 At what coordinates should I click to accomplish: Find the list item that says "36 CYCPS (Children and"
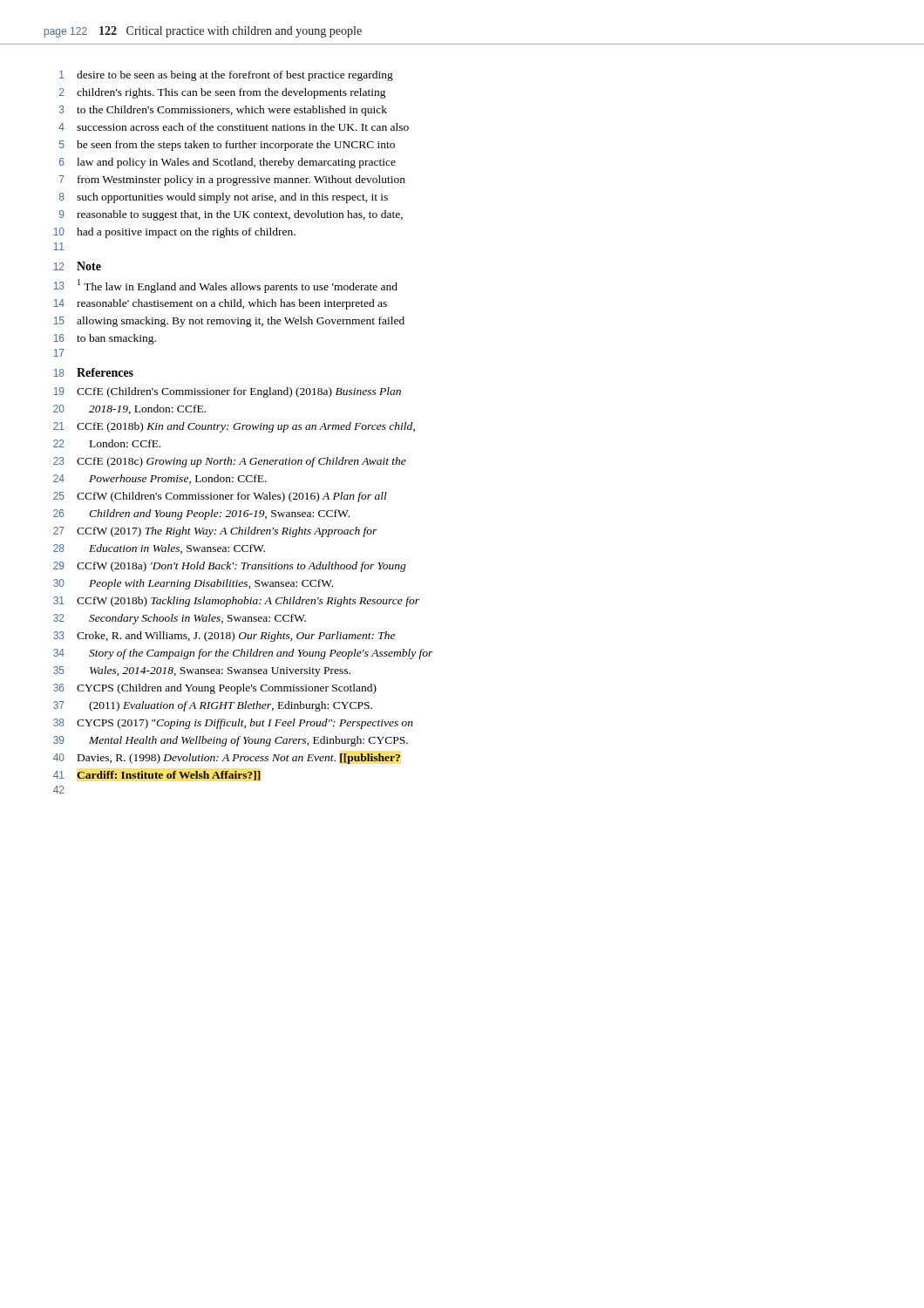pos(215,689)
